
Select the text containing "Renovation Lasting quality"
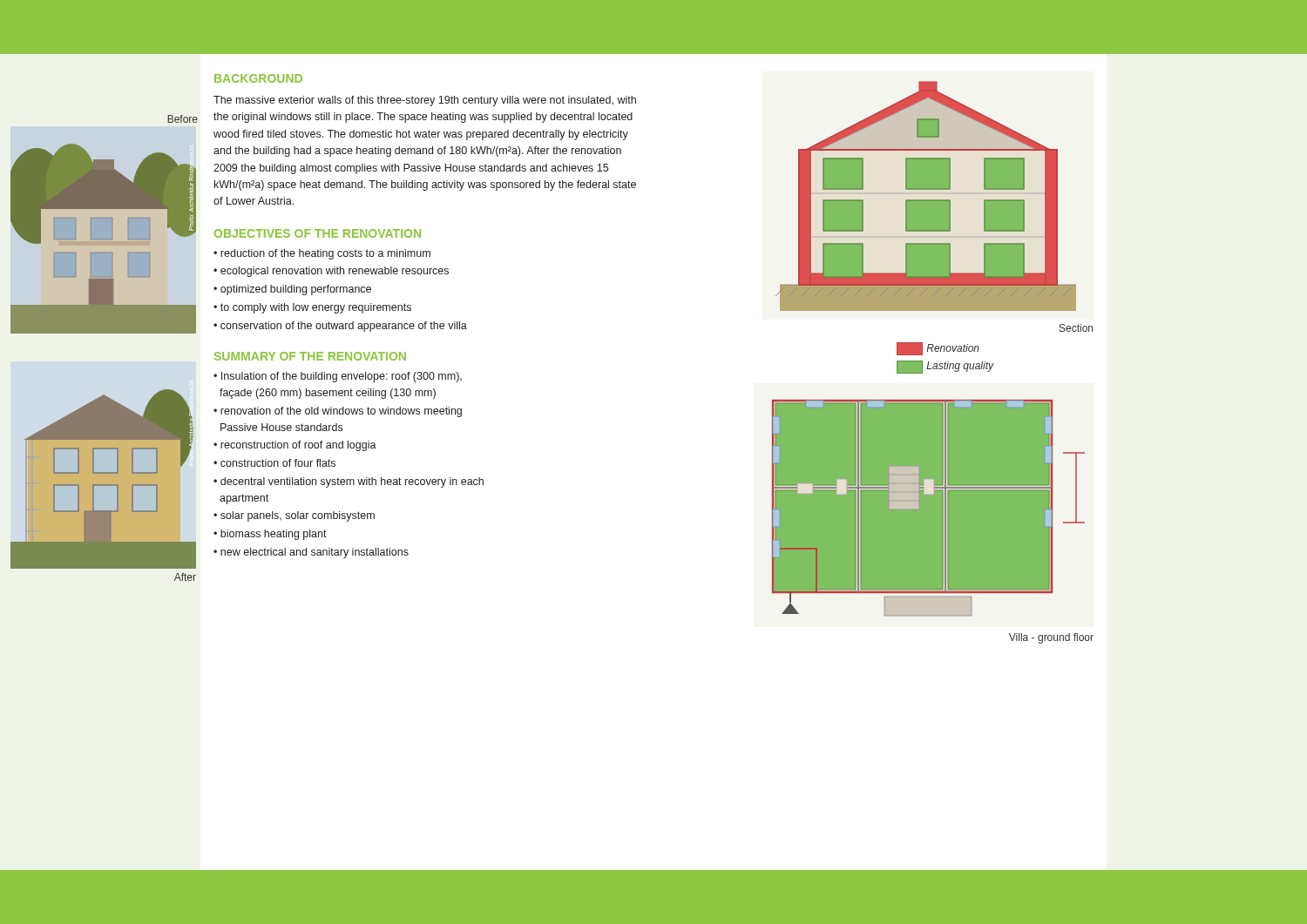point(945,358)
